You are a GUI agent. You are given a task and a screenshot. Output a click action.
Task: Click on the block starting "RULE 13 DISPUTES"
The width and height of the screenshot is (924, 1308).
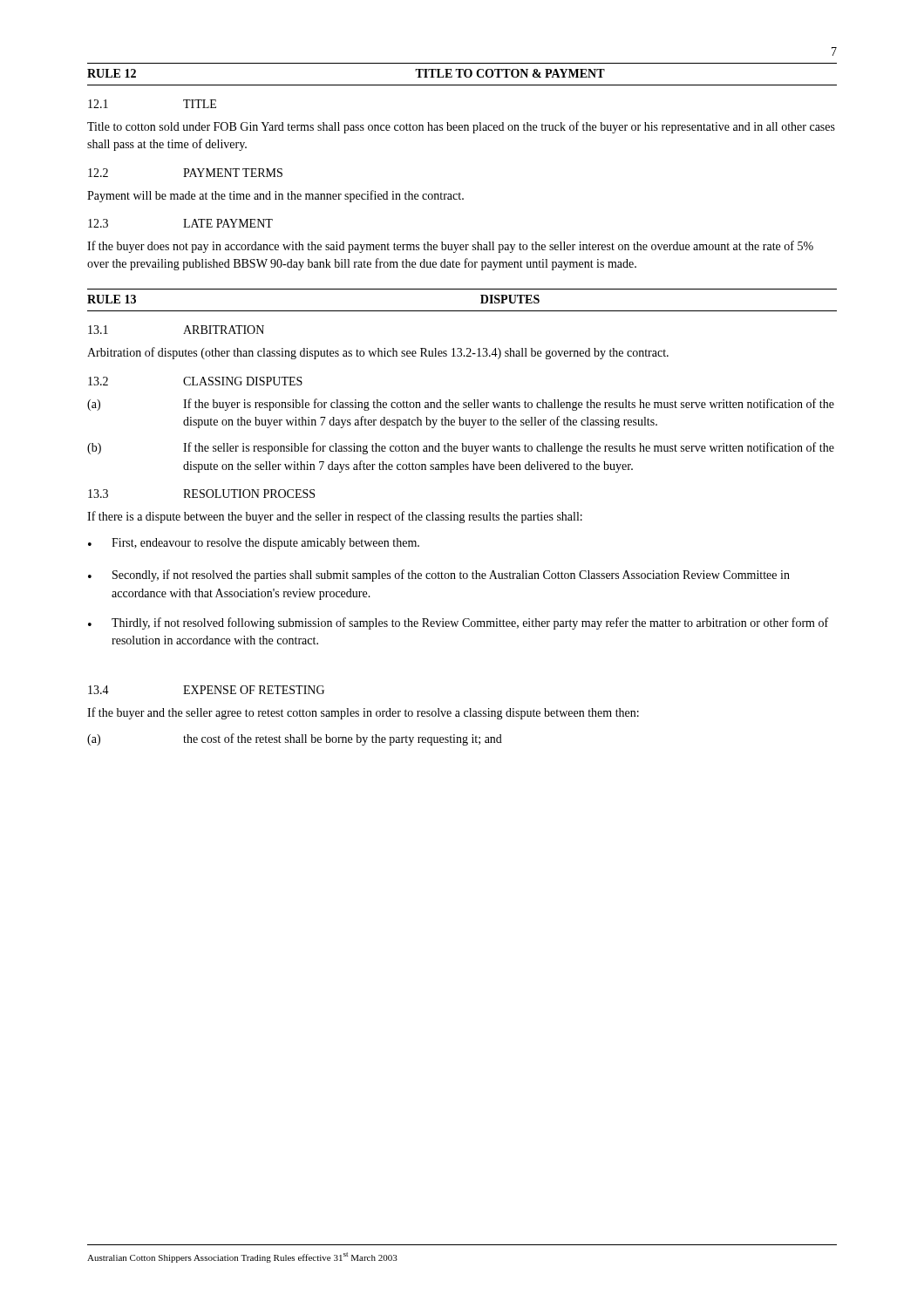click(x=462, y=300)
